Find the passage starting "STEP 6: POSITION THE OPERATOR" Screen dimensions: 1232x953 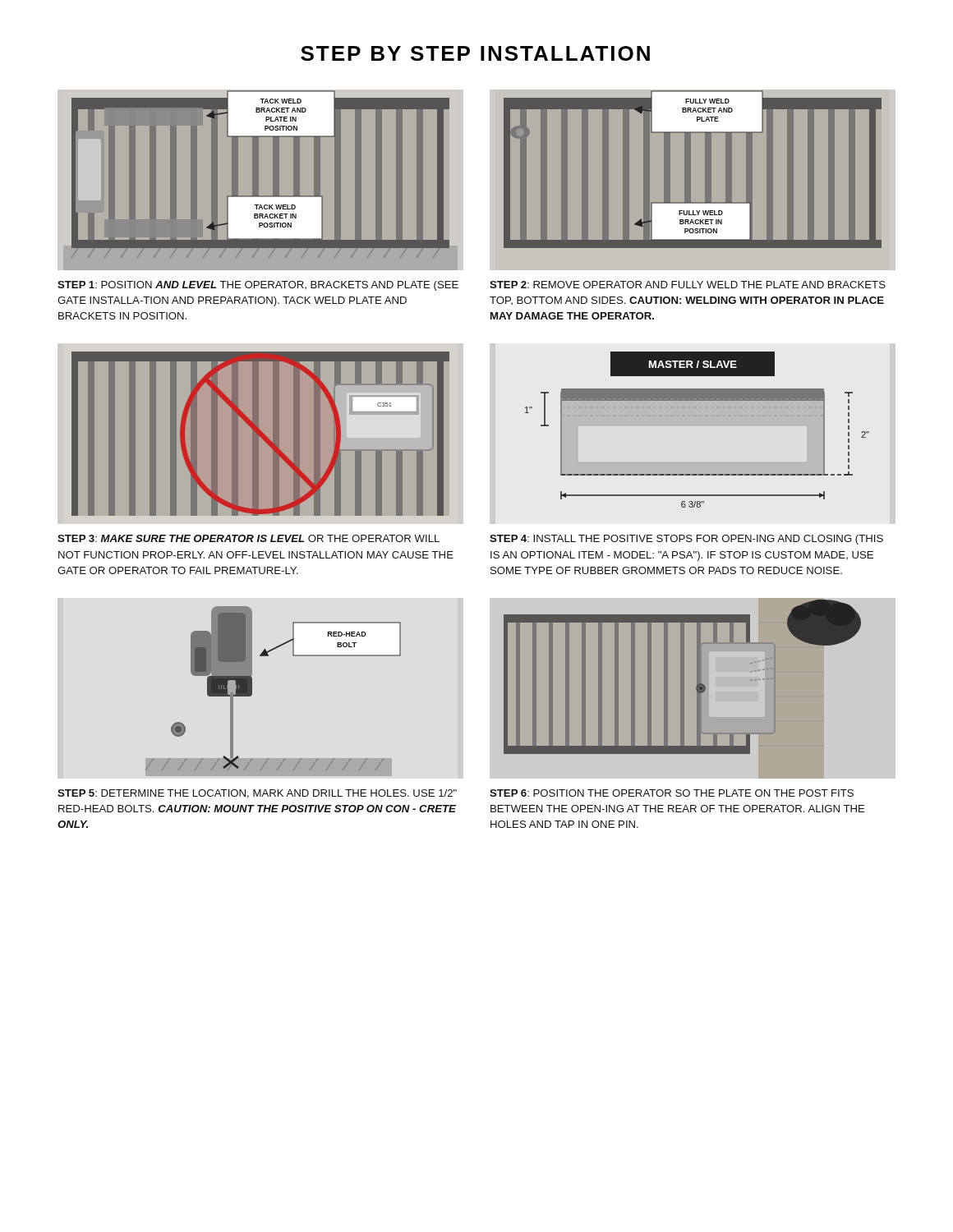pos(677,809)
